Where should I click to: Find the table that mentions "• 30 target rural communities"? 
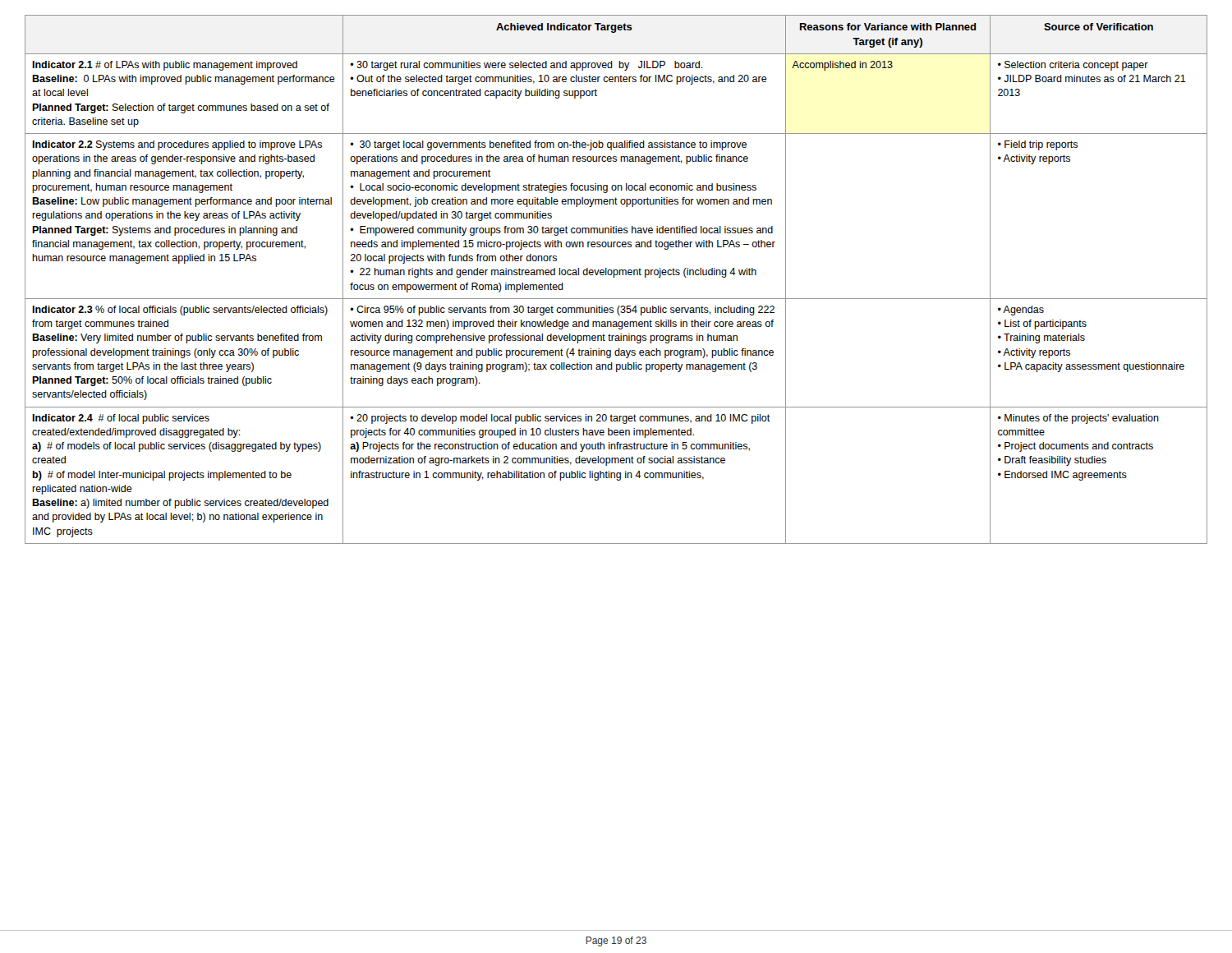click(x=616, y=279)
